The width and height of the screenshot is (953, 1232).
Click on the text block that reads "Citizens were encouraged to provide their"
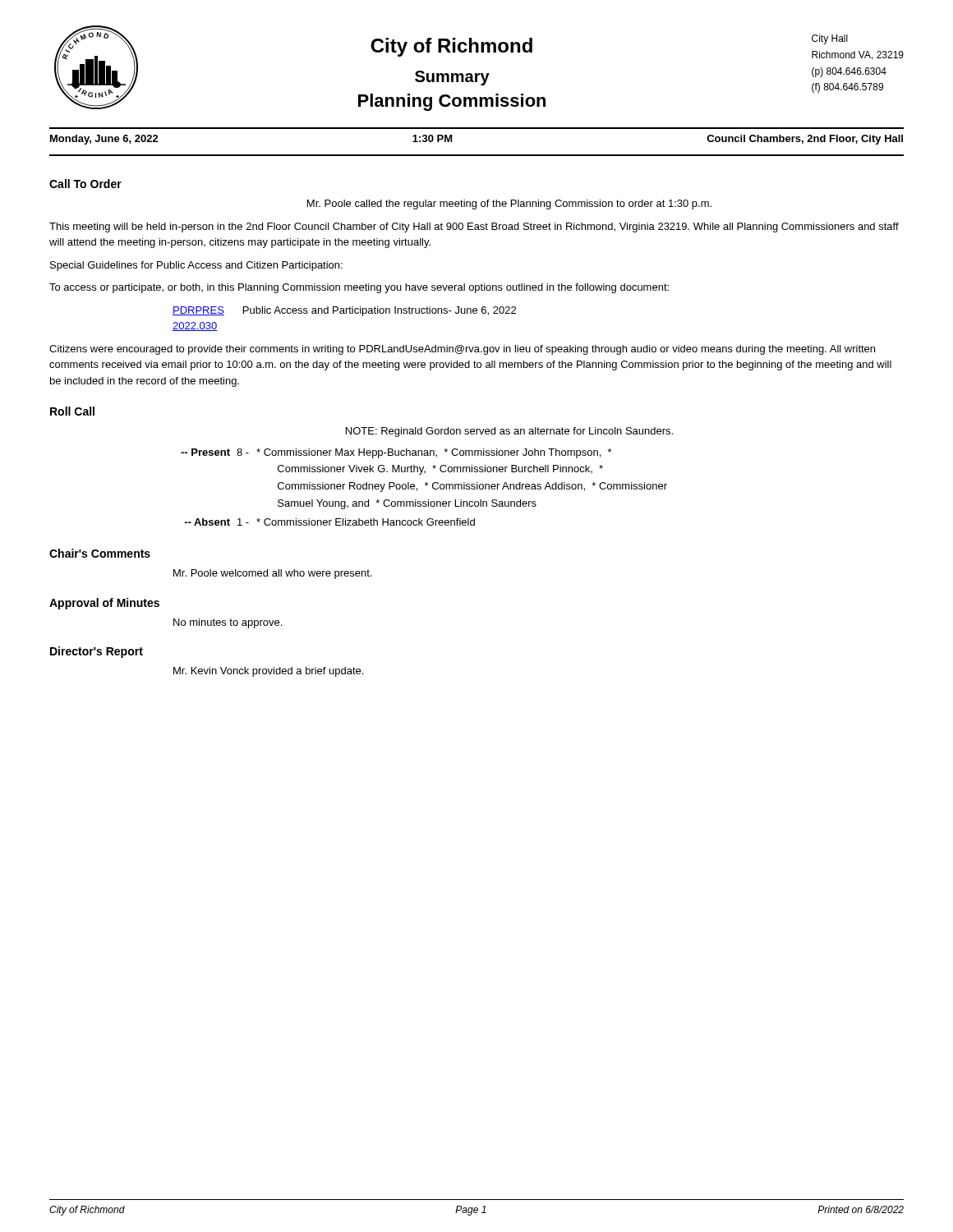pos(470,364)
